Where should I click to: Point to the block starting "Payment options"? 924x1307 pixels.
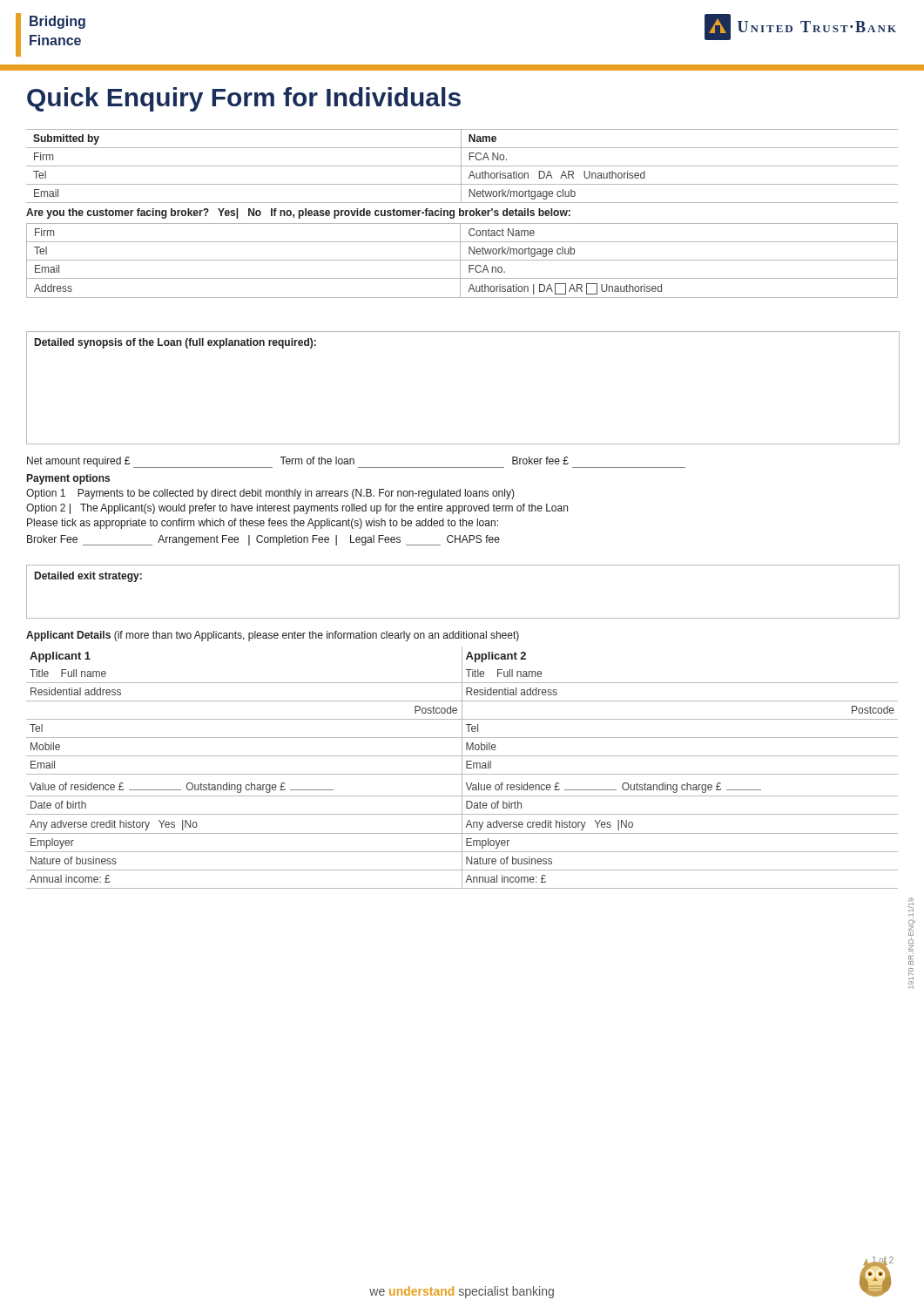point(68,478)
